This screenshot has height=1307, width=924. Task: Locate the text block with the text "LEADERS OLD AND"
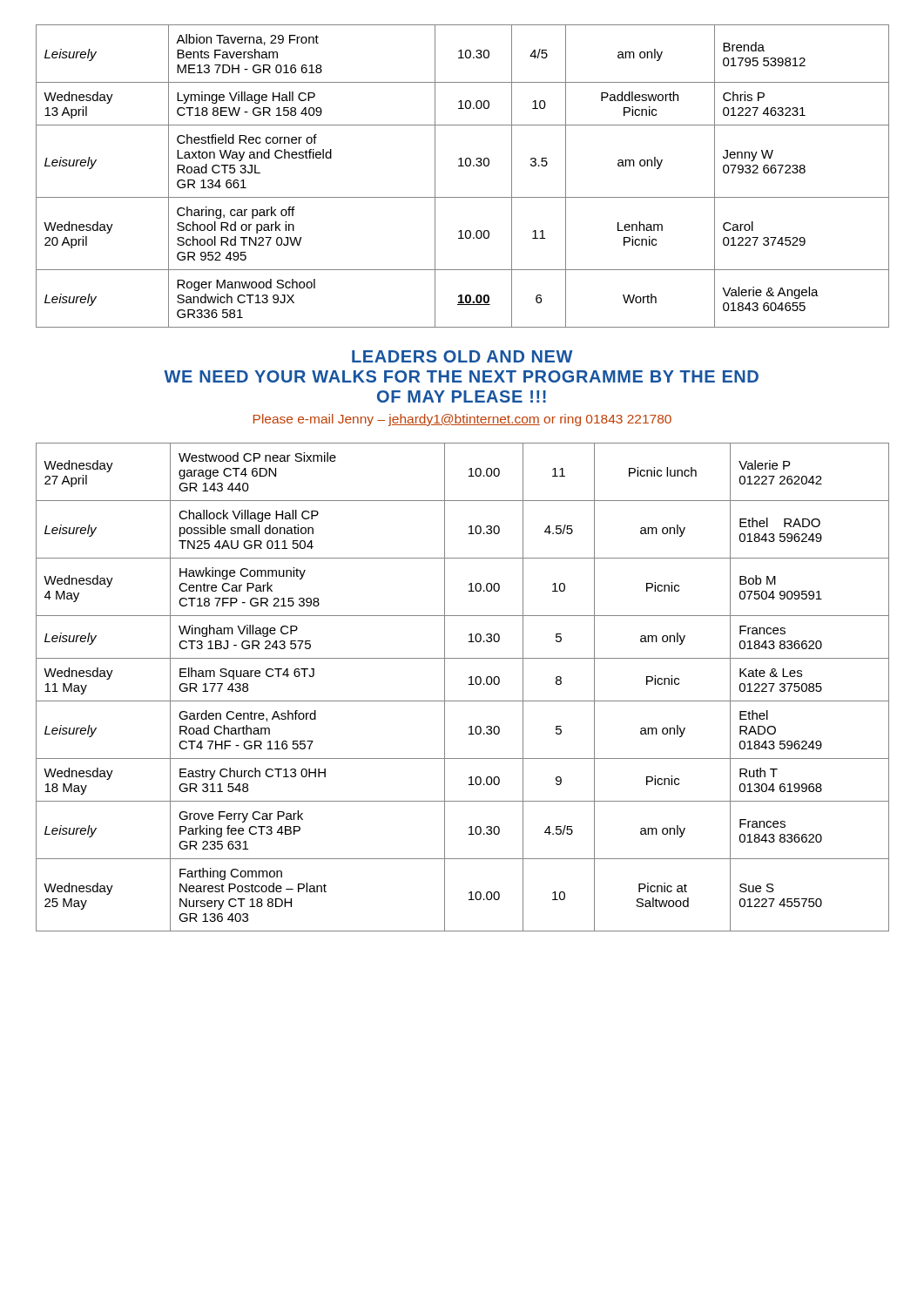(x=462, y=387)
